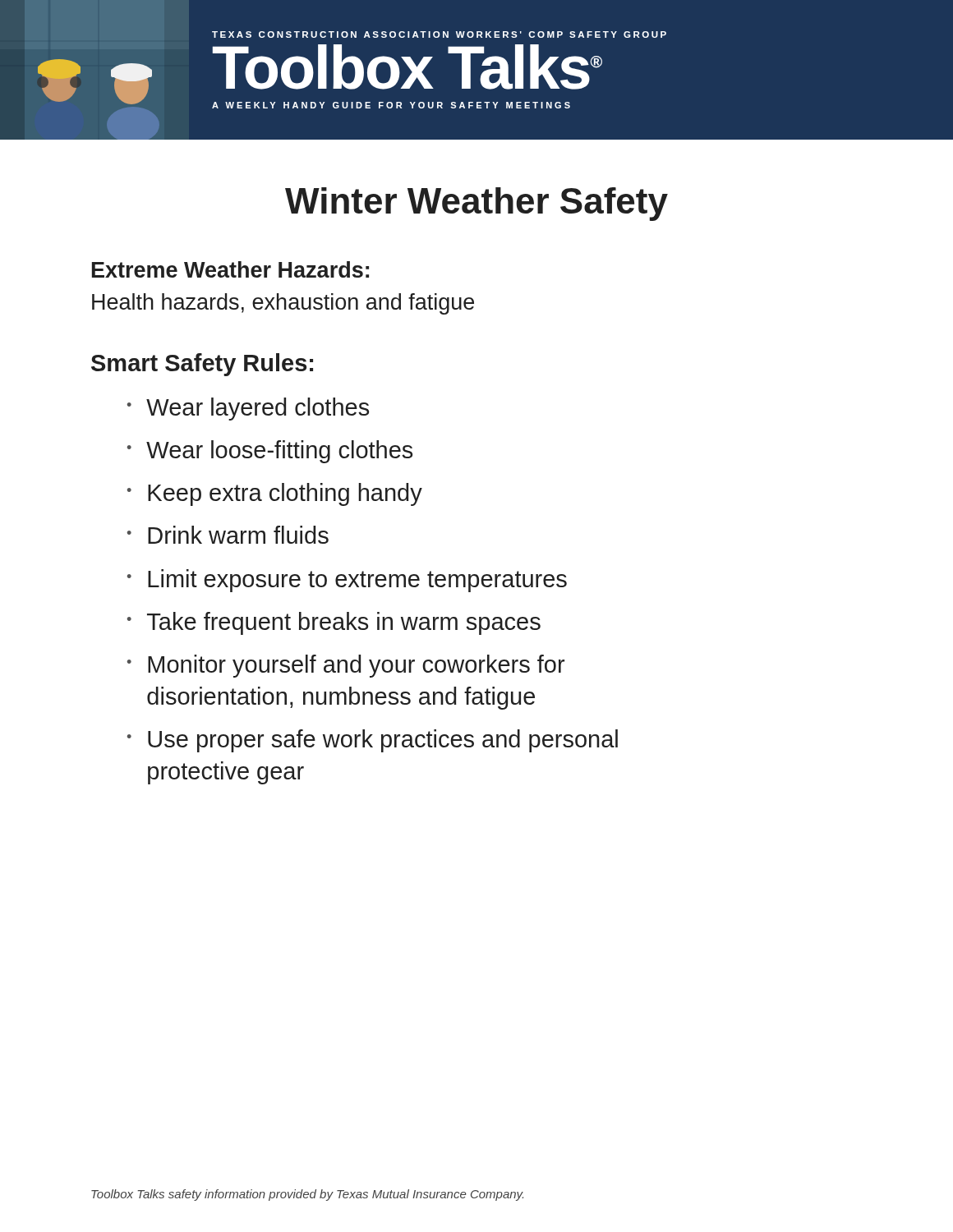This screenshot has height=1232, width=953.
Task: Locate the text starting "• Drink warm fluids"
Action: [228, 536]
